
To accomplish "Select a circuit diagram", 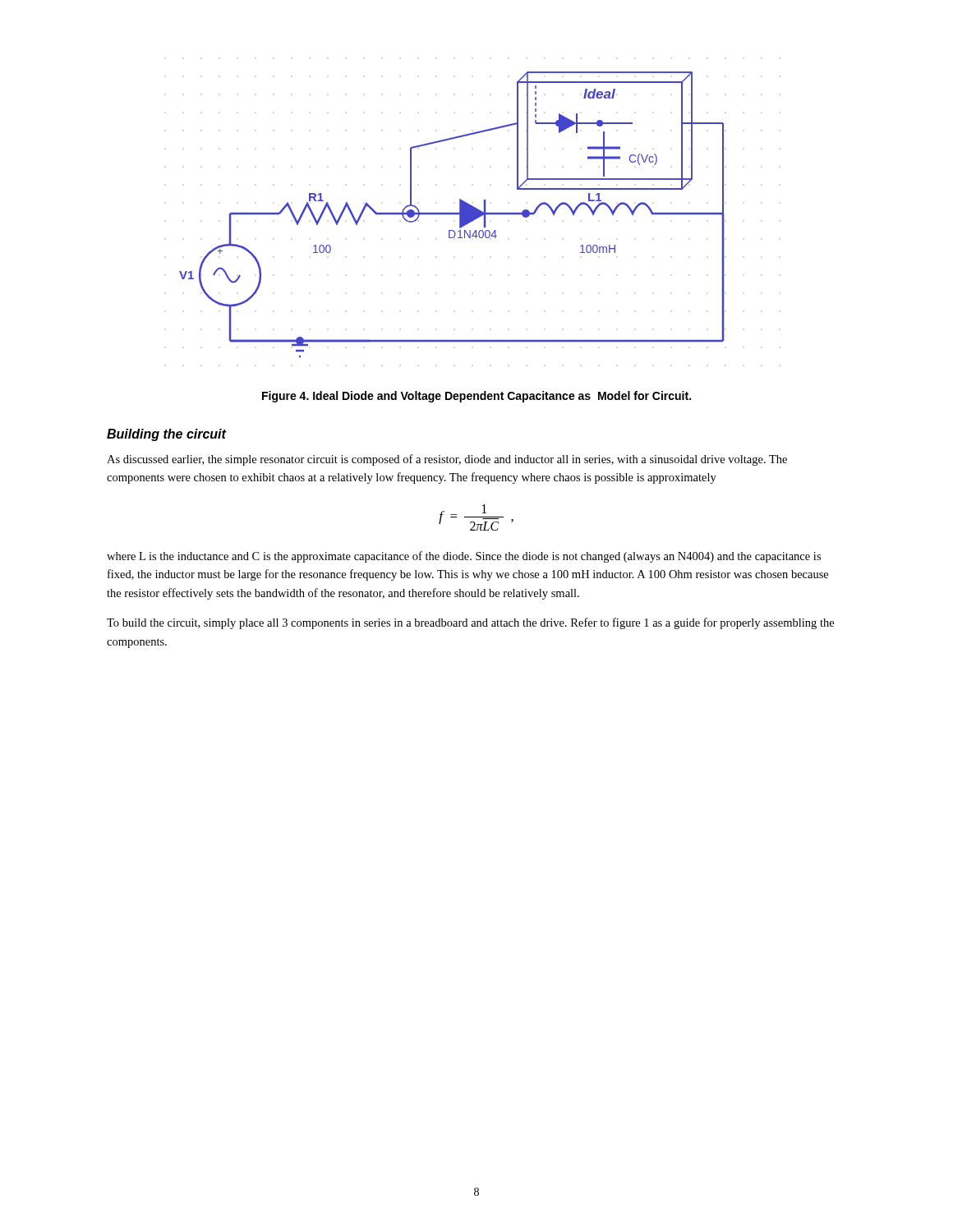I will 476,215.
